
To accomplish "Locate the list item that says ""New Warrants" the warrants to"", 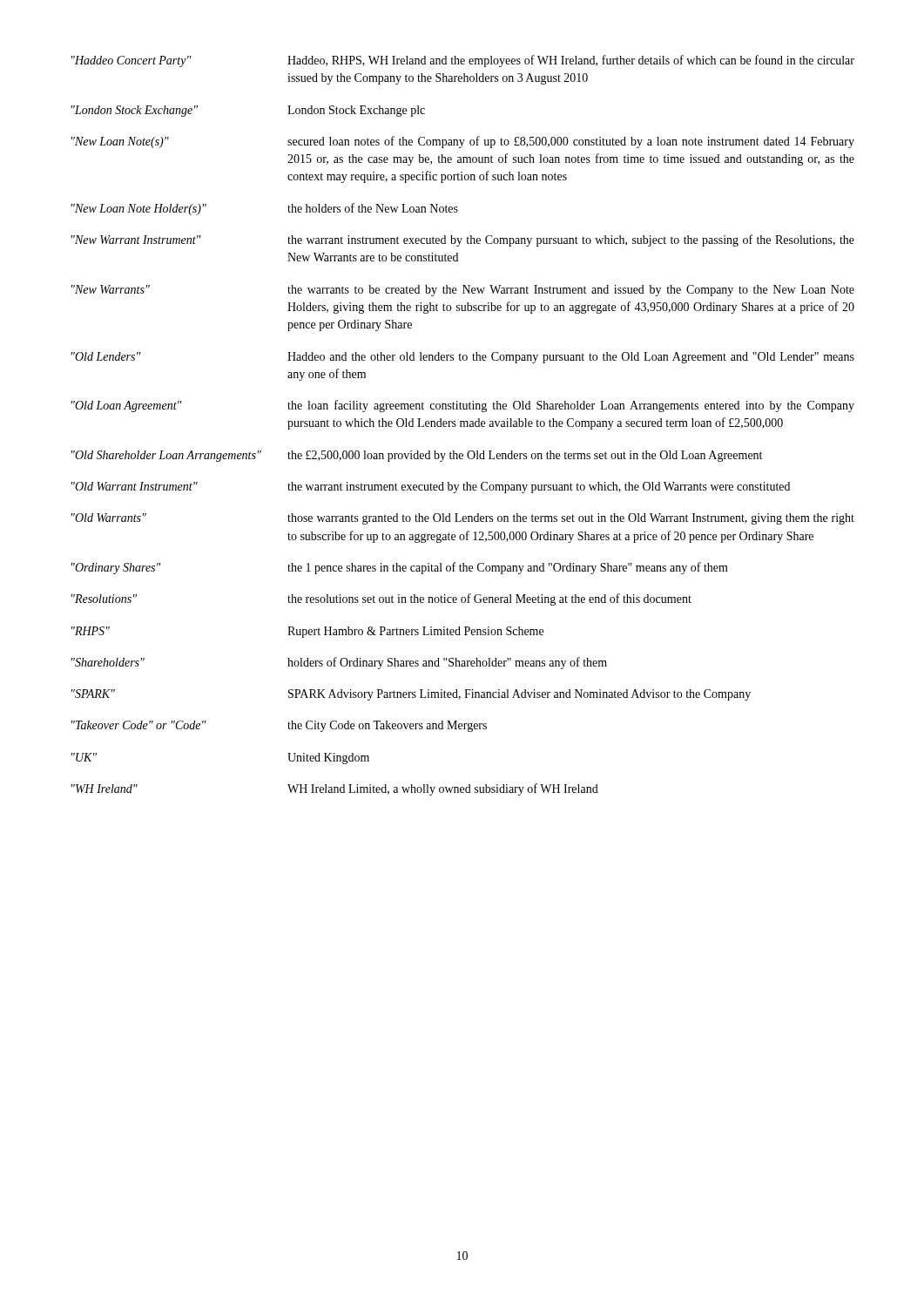I will click(x=462, y=308).
